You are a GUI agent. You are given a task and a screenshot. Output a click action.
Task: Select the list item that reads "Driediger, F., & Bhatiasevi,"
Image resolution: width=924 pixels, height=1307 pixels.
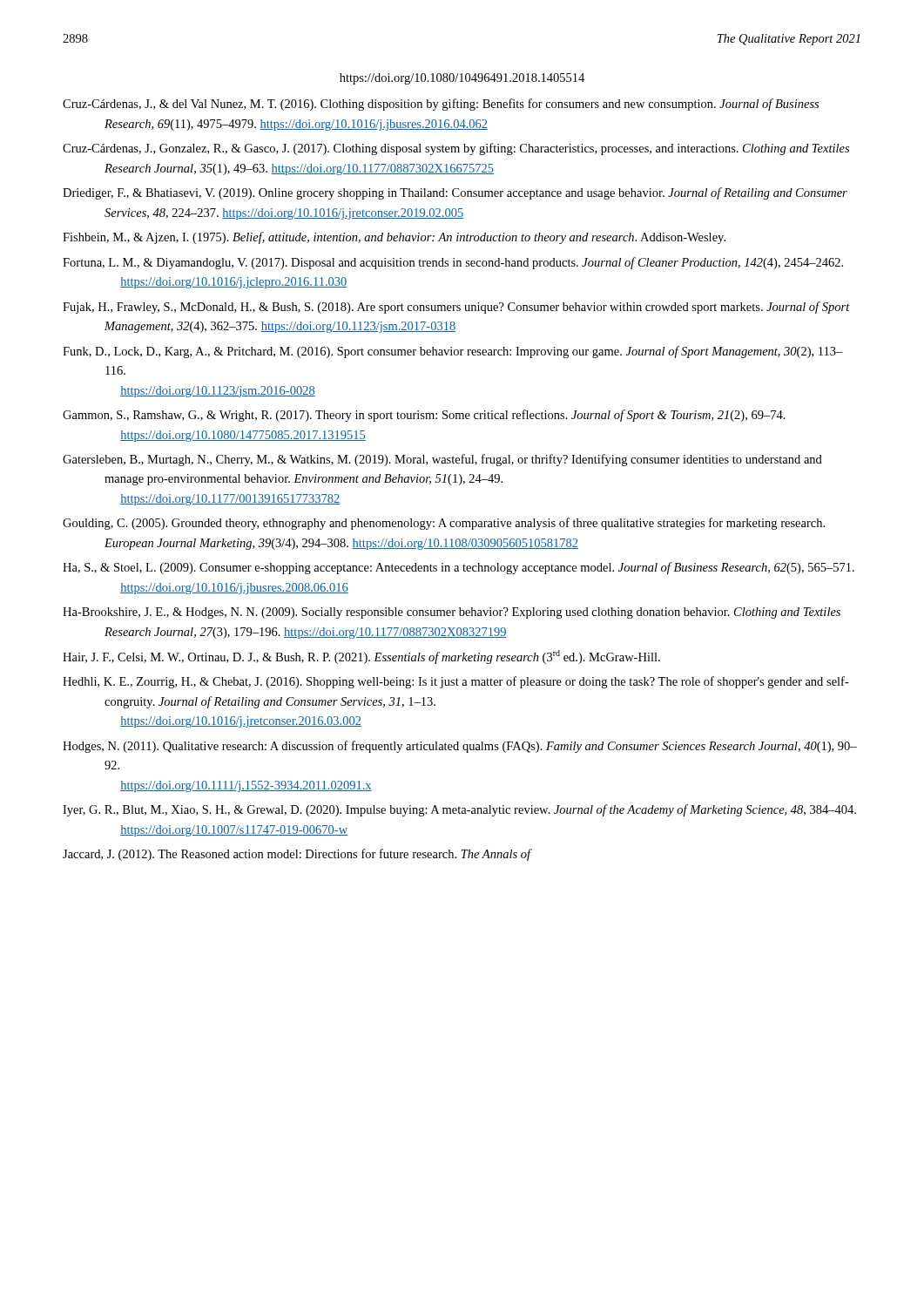[455, 203]
